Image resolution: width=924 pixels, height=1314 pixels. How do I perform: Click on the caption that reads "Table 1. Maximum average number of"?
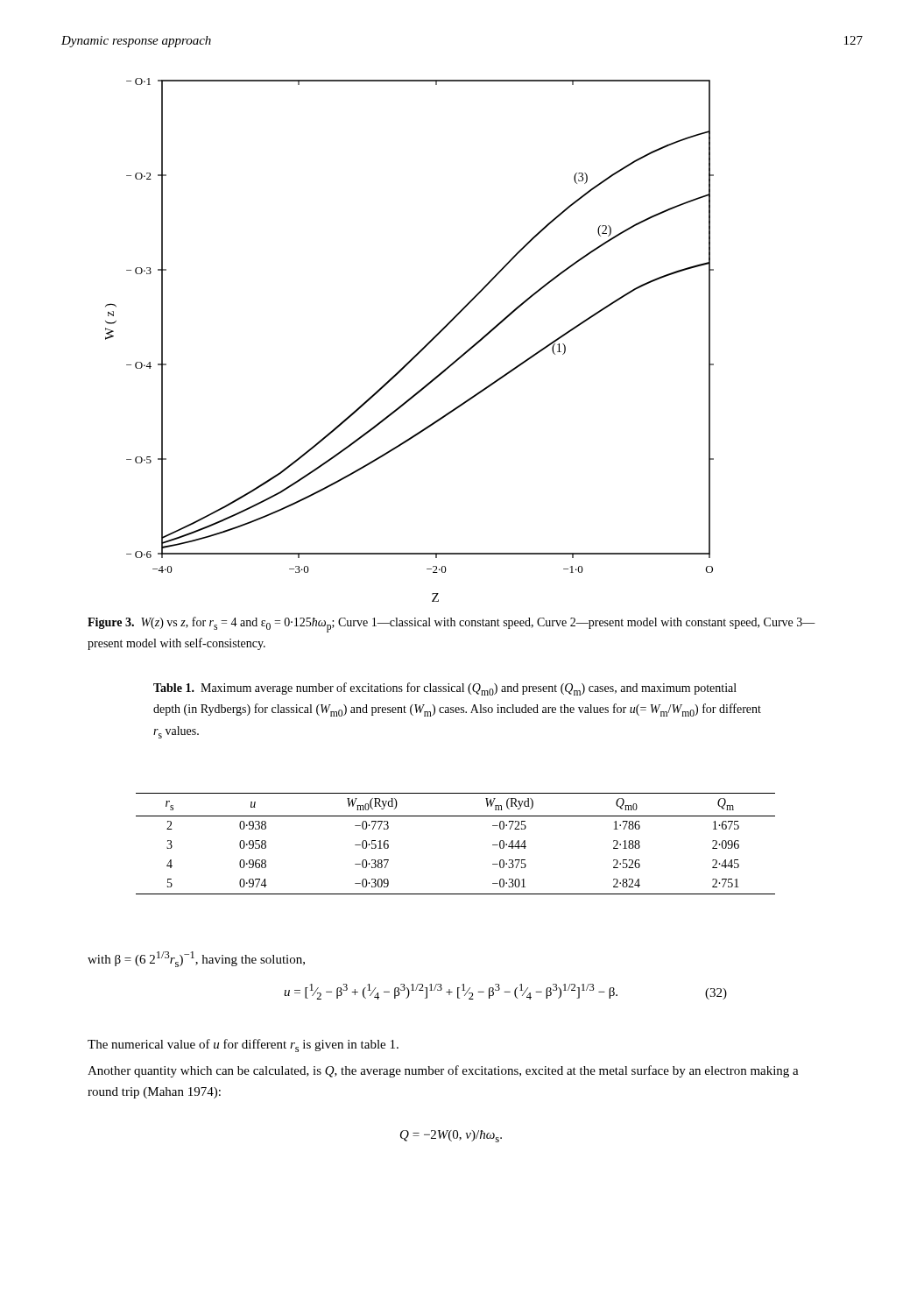pyautogui.click(x=457, y=711)
